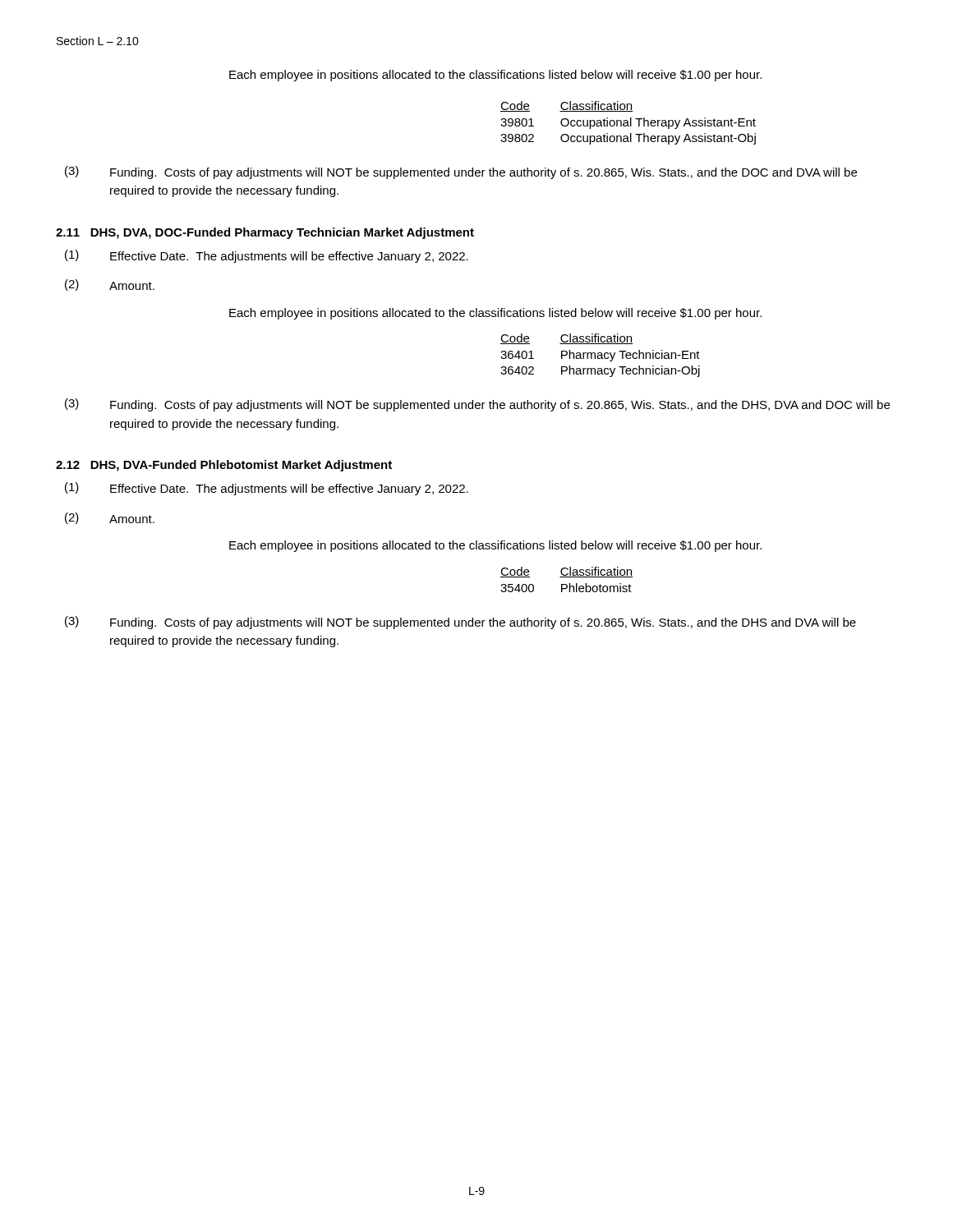
Task: Find the section header on this page that starts "2.12 DHS, DVA-Funded"
Action: click(224, 464)
